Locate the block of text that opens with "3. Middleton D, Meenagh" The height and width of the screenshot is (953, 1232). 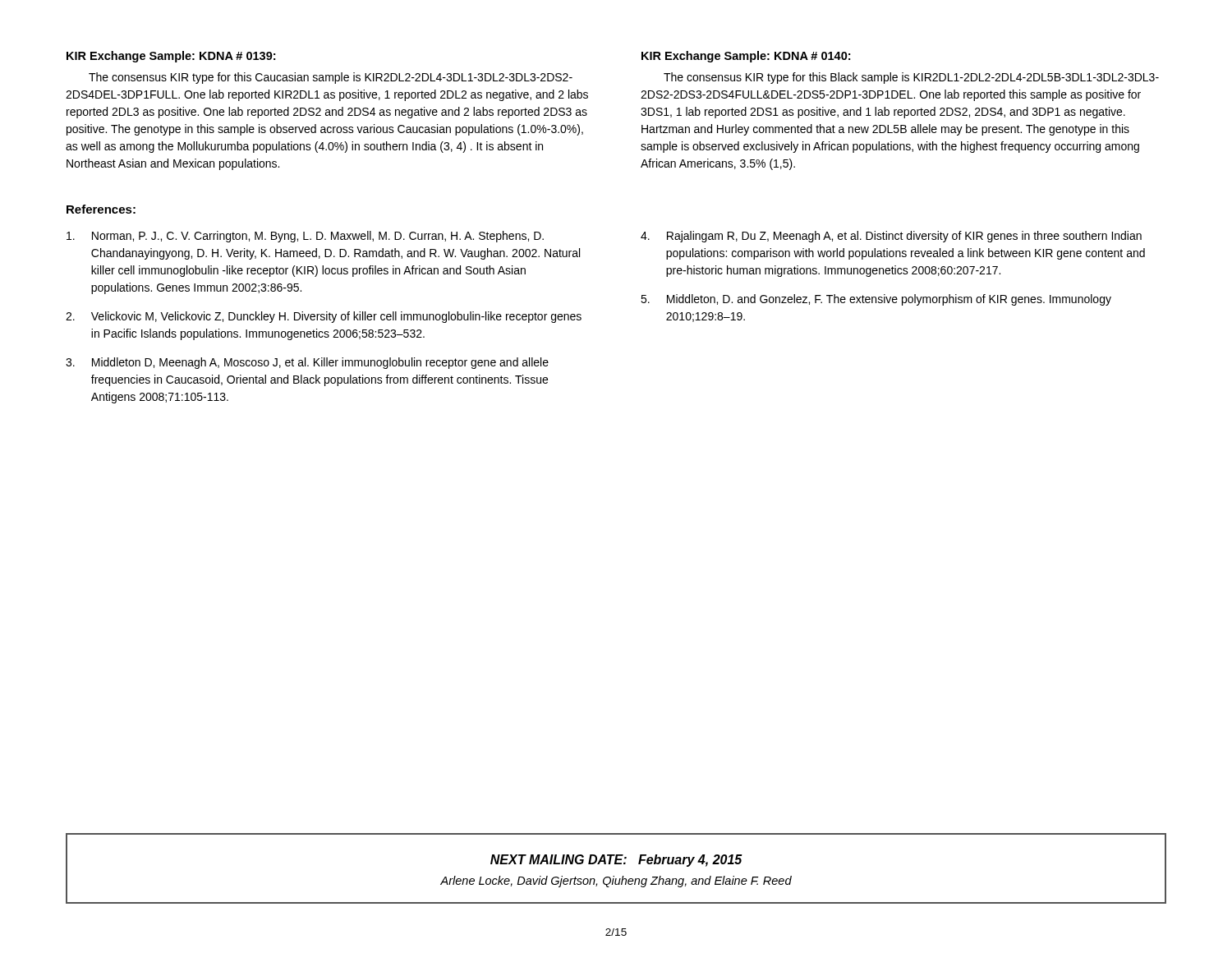[x=329, y=380]
